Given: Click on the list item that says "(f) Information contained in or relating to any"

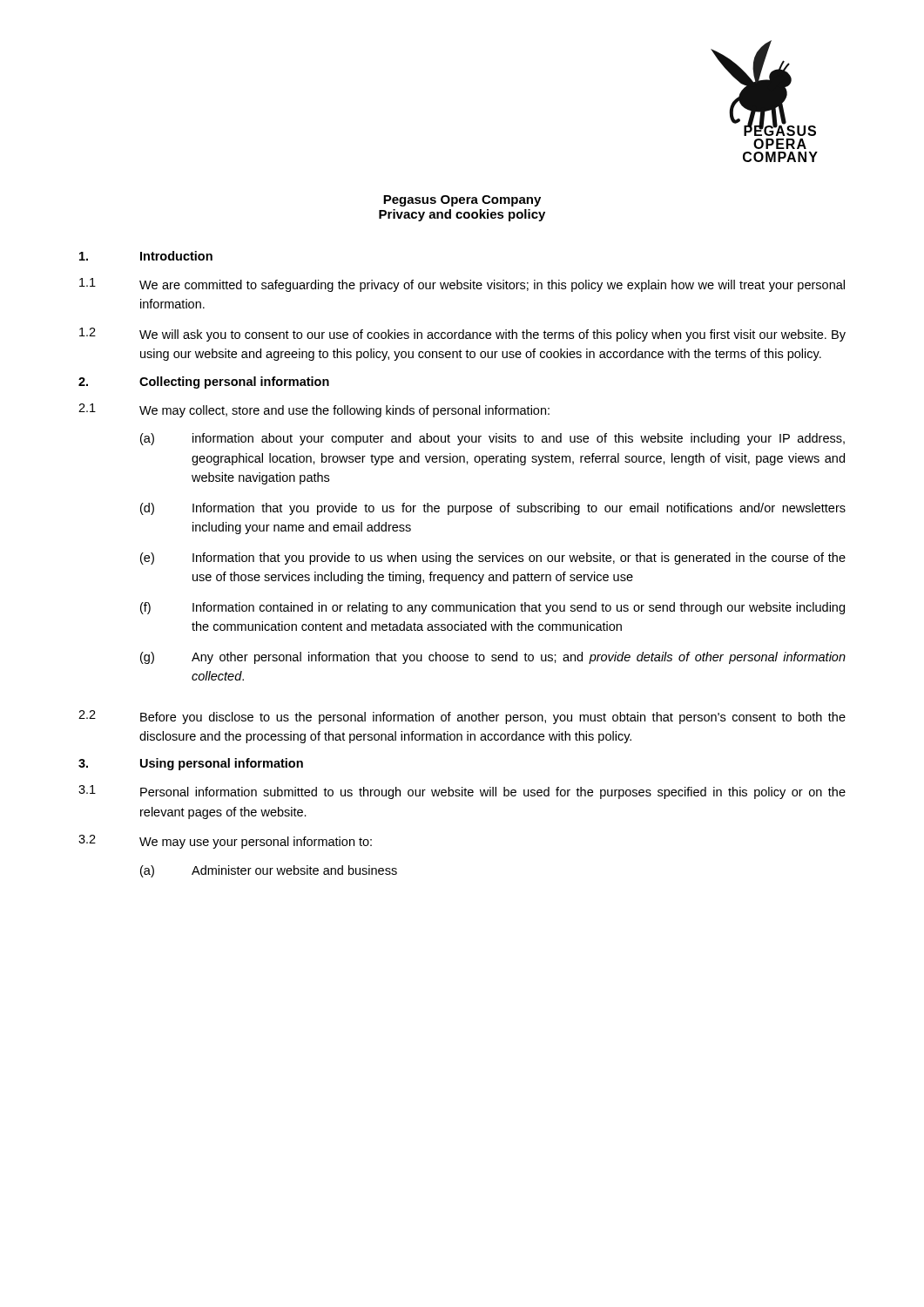Looking at the screenshot, I should (492, 617).
